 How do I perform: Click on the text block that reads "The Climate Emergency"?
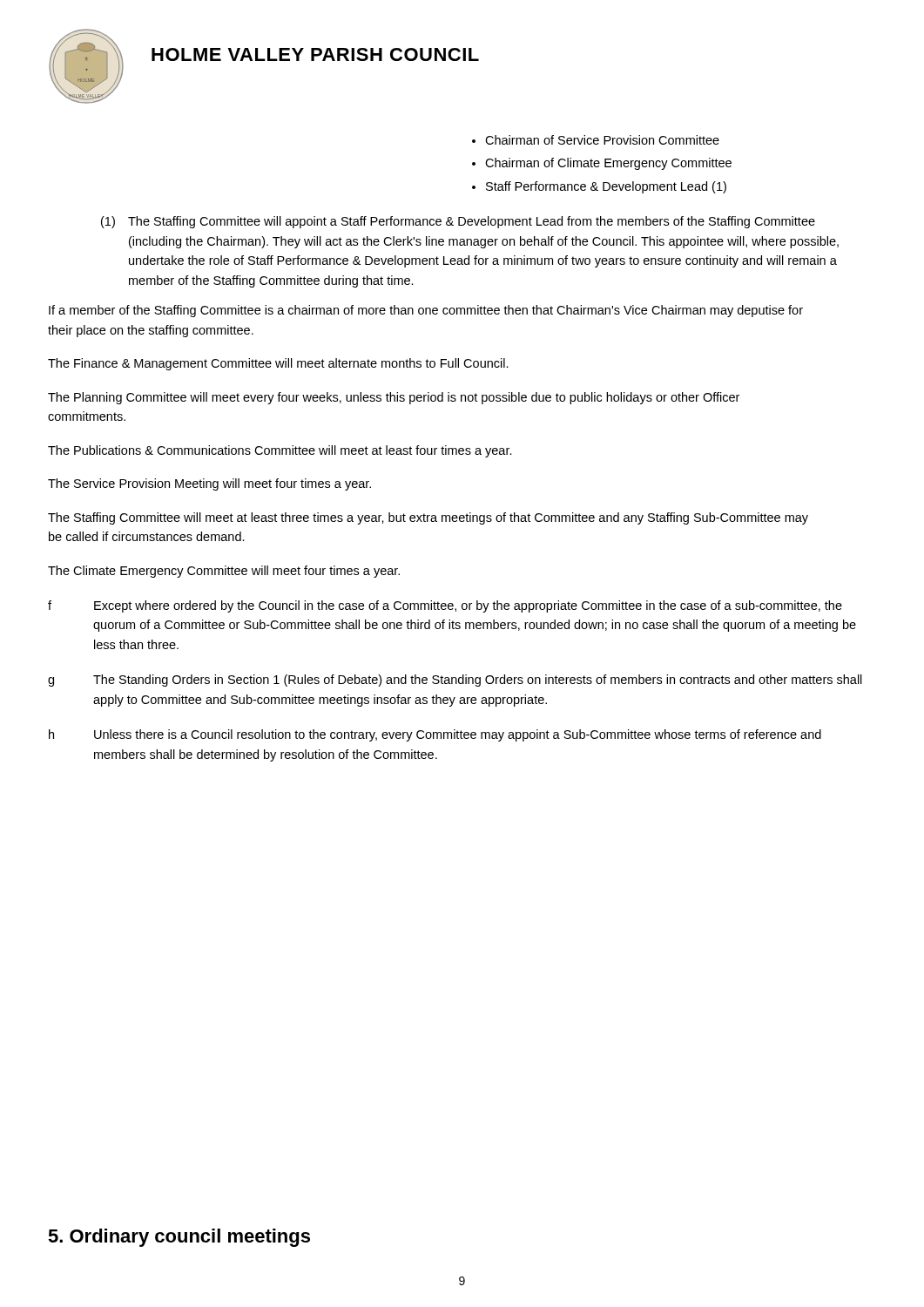pos(224,570)
